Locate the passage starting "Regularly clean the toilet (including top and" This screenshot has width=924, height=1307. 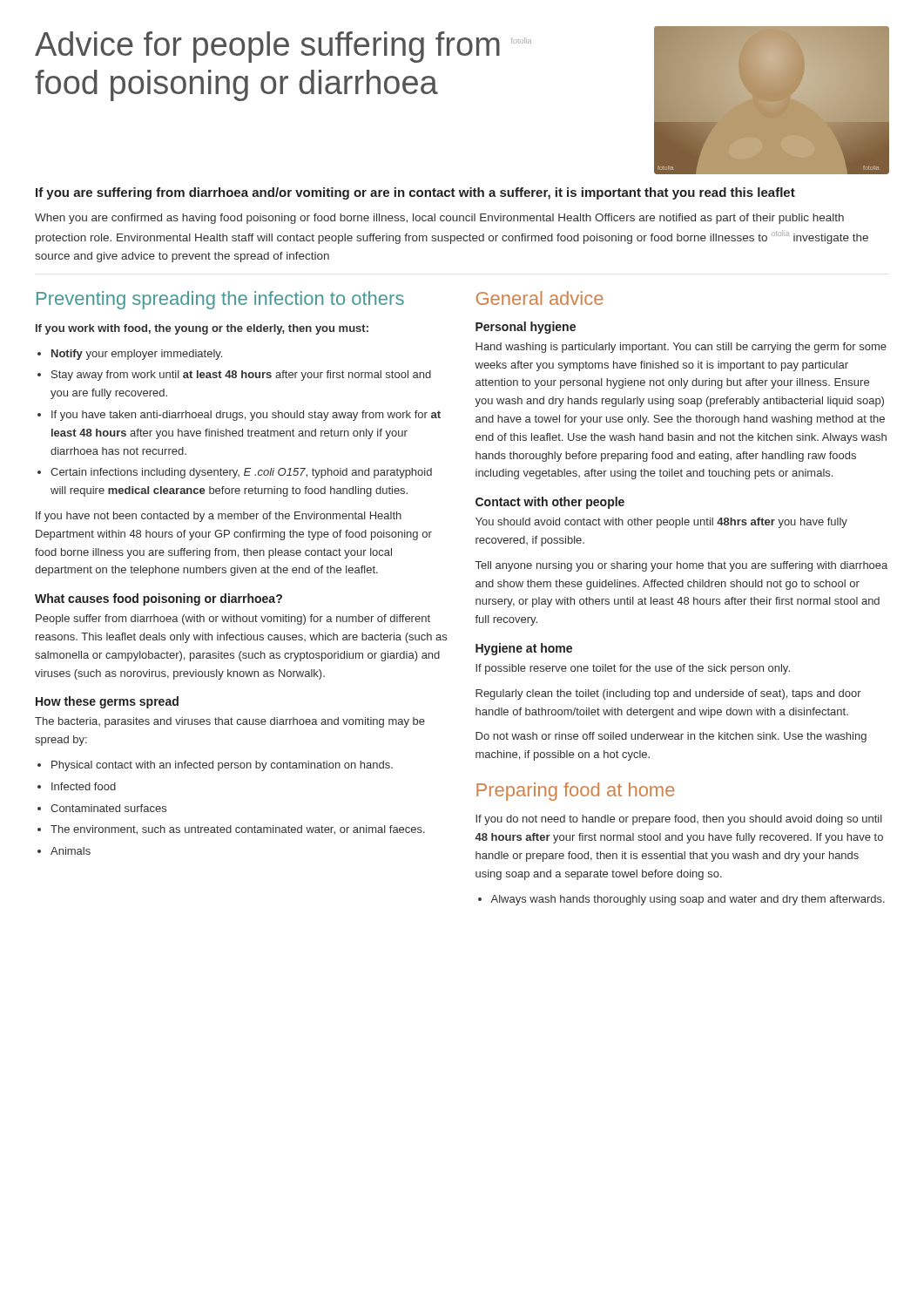tap(668, 702)
